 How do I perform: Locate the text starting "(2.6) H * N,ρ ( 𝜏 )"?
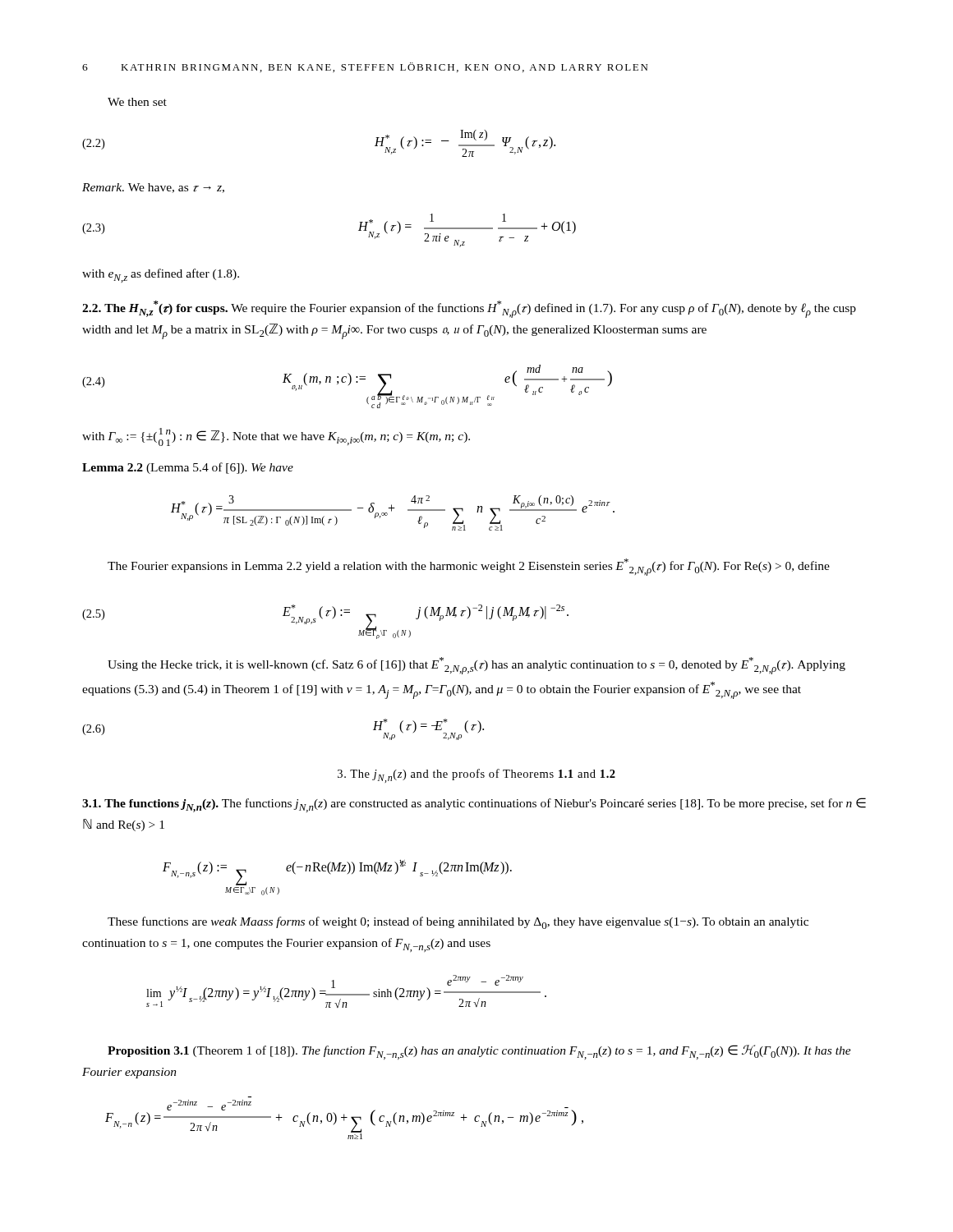coord(476,729)
